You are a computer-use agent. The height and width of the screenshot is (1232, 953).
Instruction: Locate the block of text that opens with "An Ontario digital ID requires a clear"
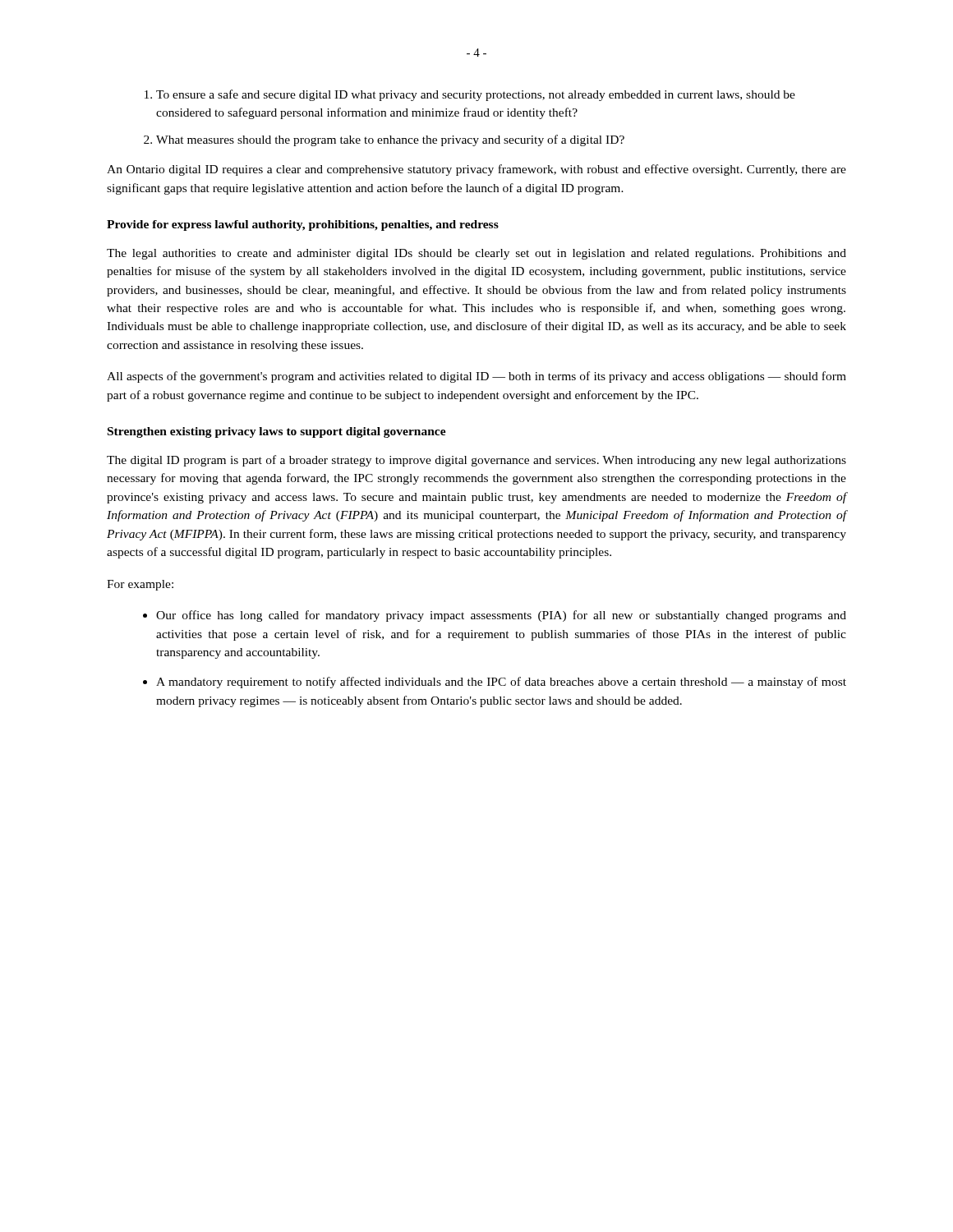pos(476,178)
